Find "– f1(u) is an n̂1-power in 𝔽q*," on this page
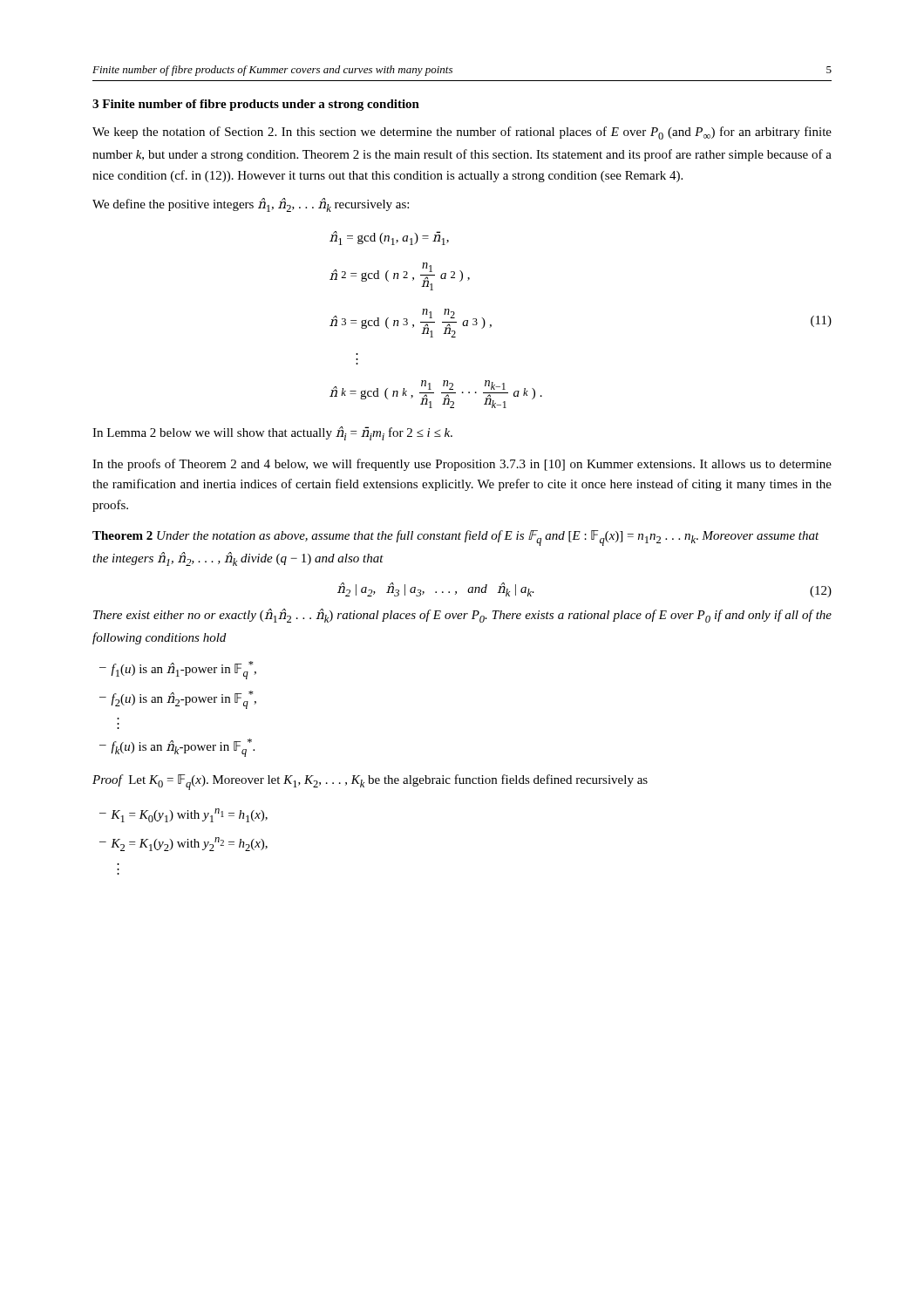 click(x=178, y=670)
